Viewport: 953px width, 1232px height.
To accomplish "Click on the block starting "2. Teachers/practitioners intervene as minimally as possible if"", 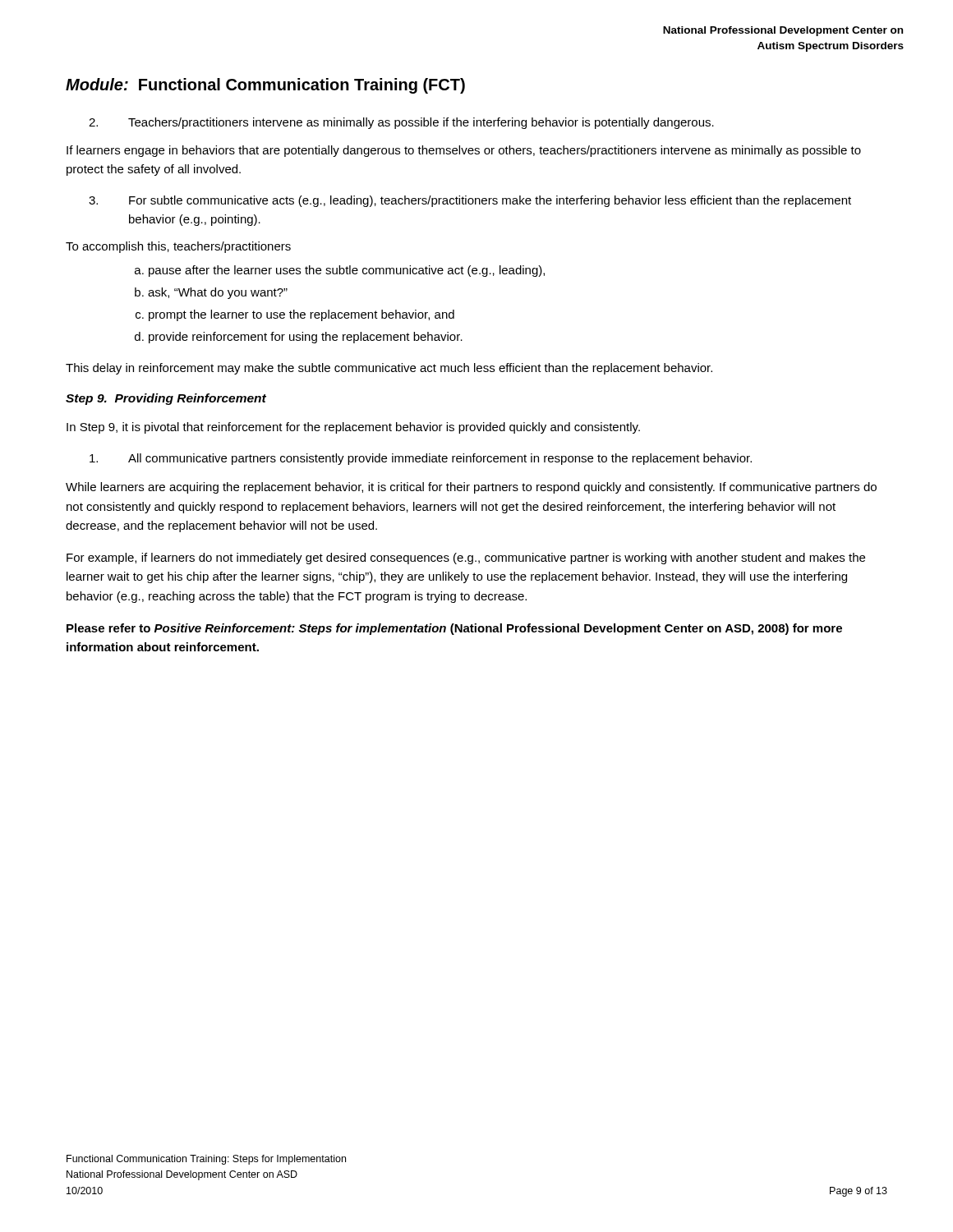I will [x=476, y=123].
